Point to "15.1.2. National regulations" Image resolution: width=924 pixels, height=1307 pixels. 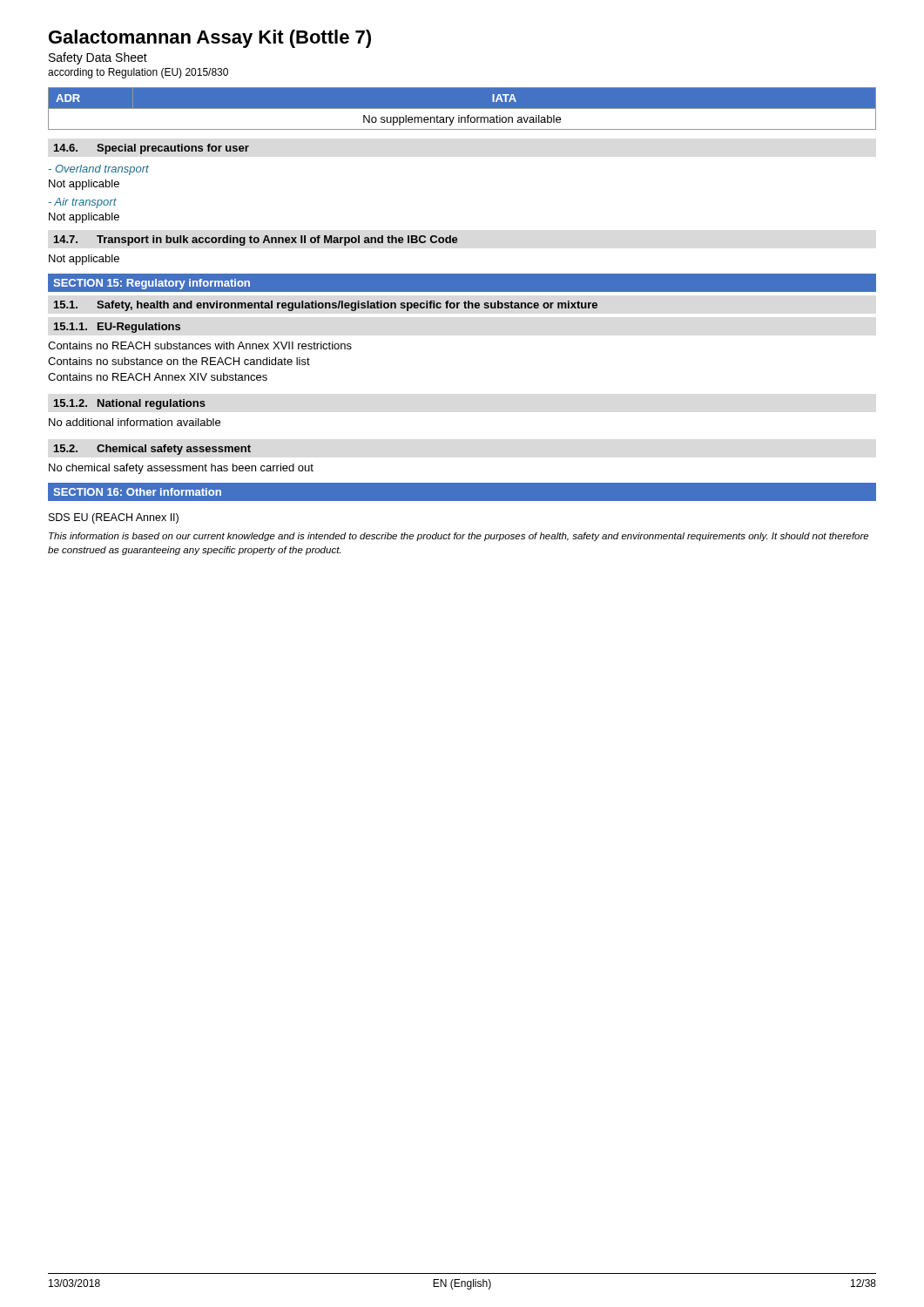129,403
